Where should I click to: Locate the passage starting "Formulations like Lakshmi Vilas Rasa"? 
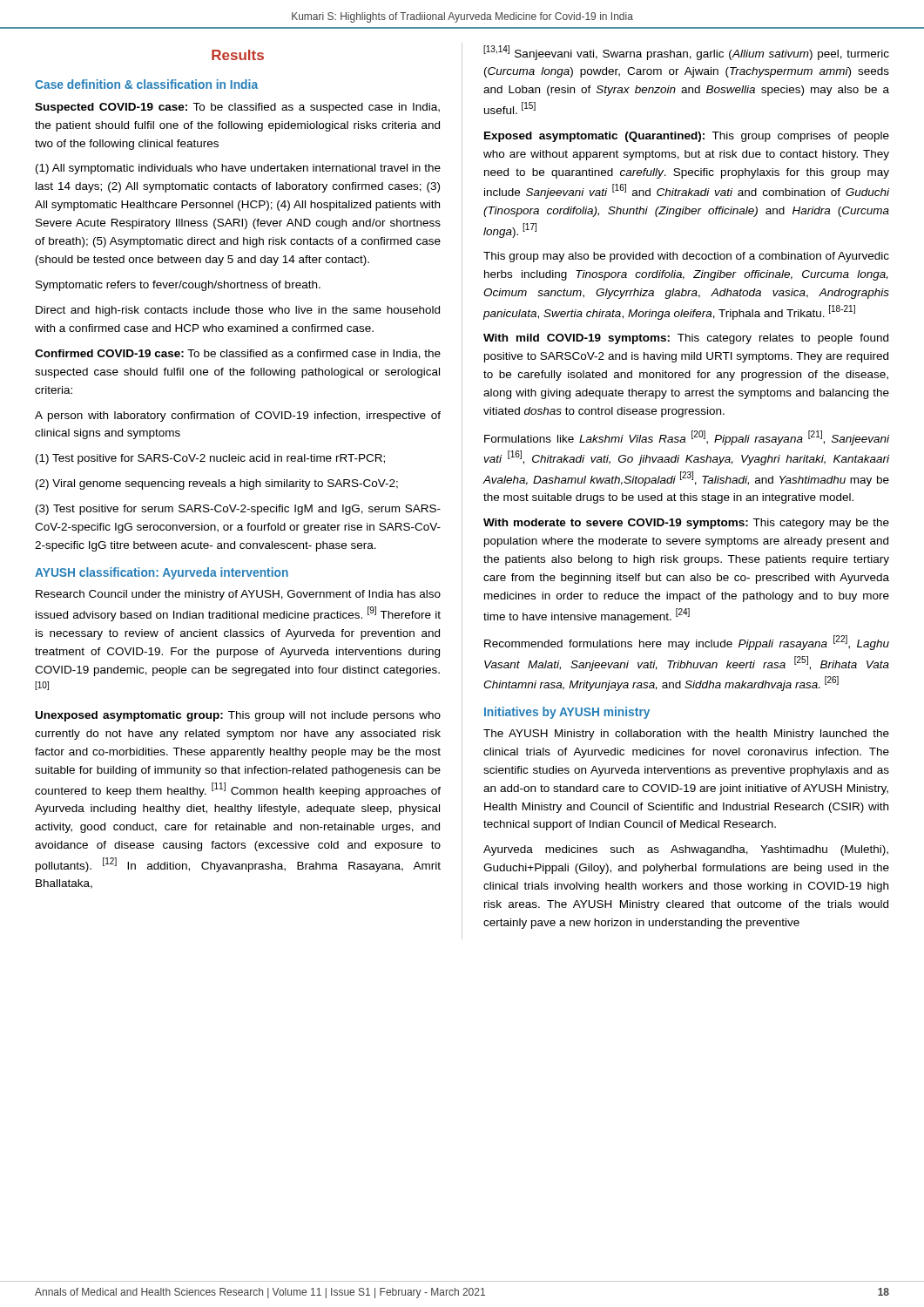(x=686, y=467)
